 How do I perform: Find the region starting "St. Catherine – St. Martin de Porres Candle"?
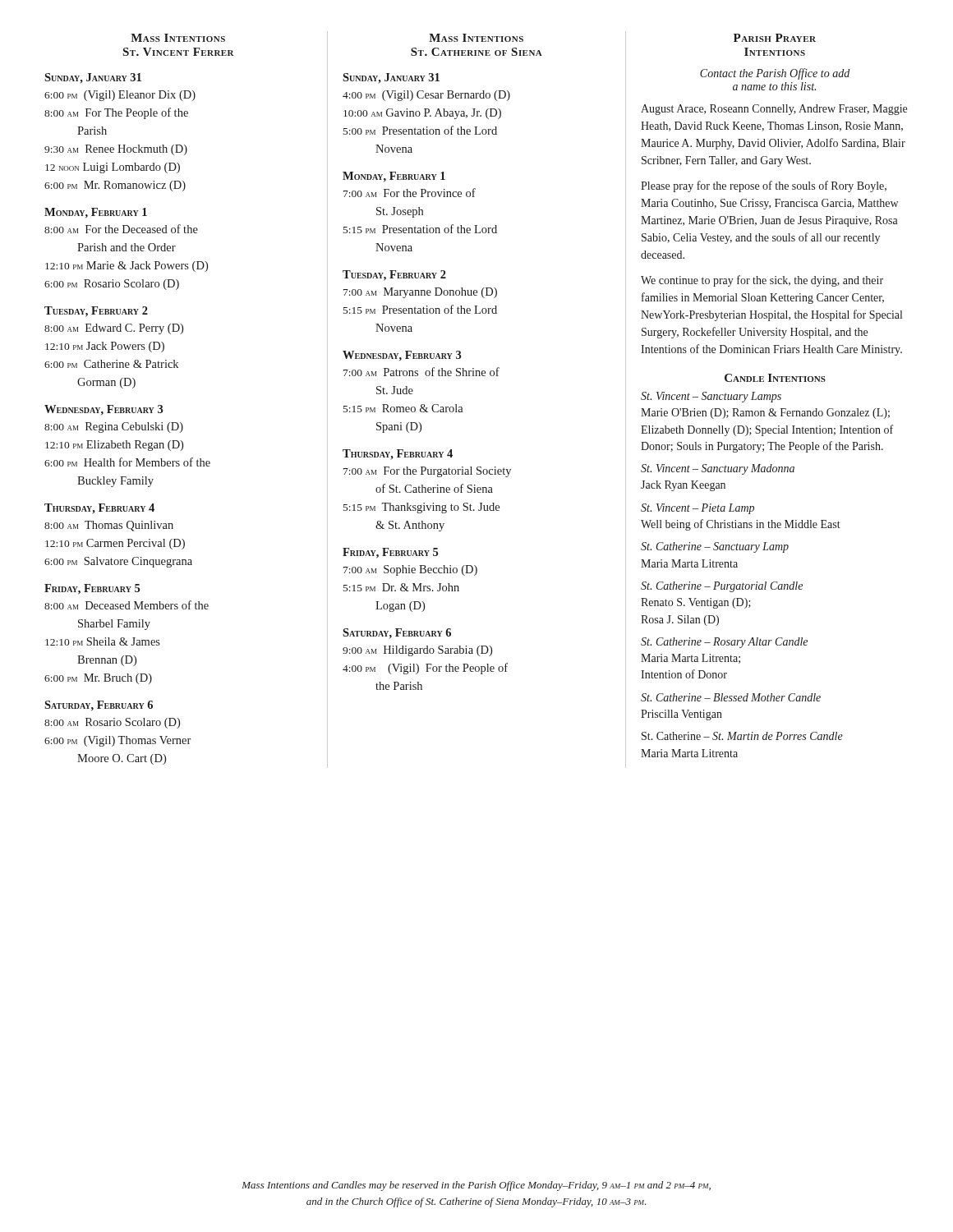(742, 745)
